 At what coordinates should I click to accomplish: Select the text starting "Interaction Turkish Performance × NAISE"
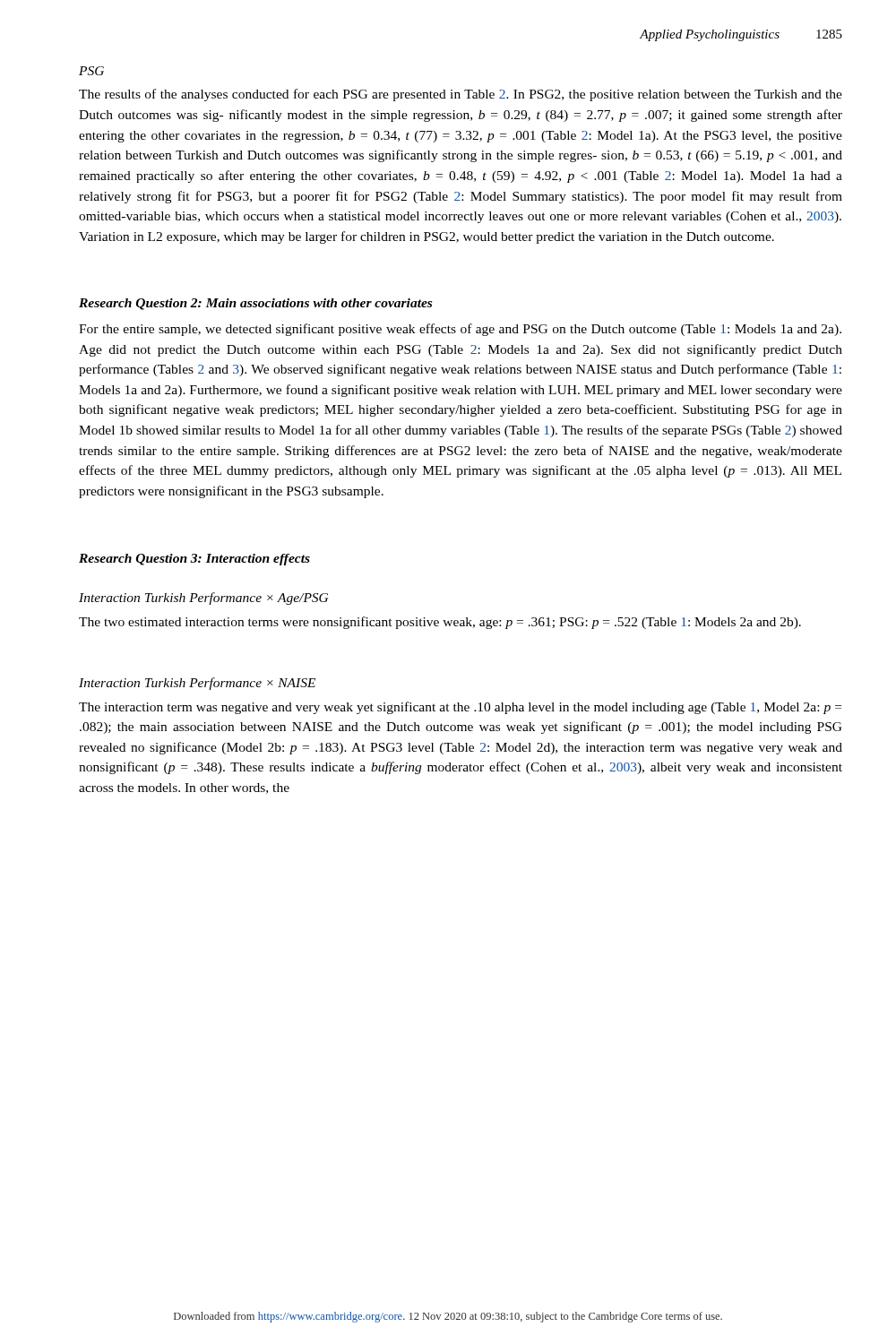[x=197, y=682]
